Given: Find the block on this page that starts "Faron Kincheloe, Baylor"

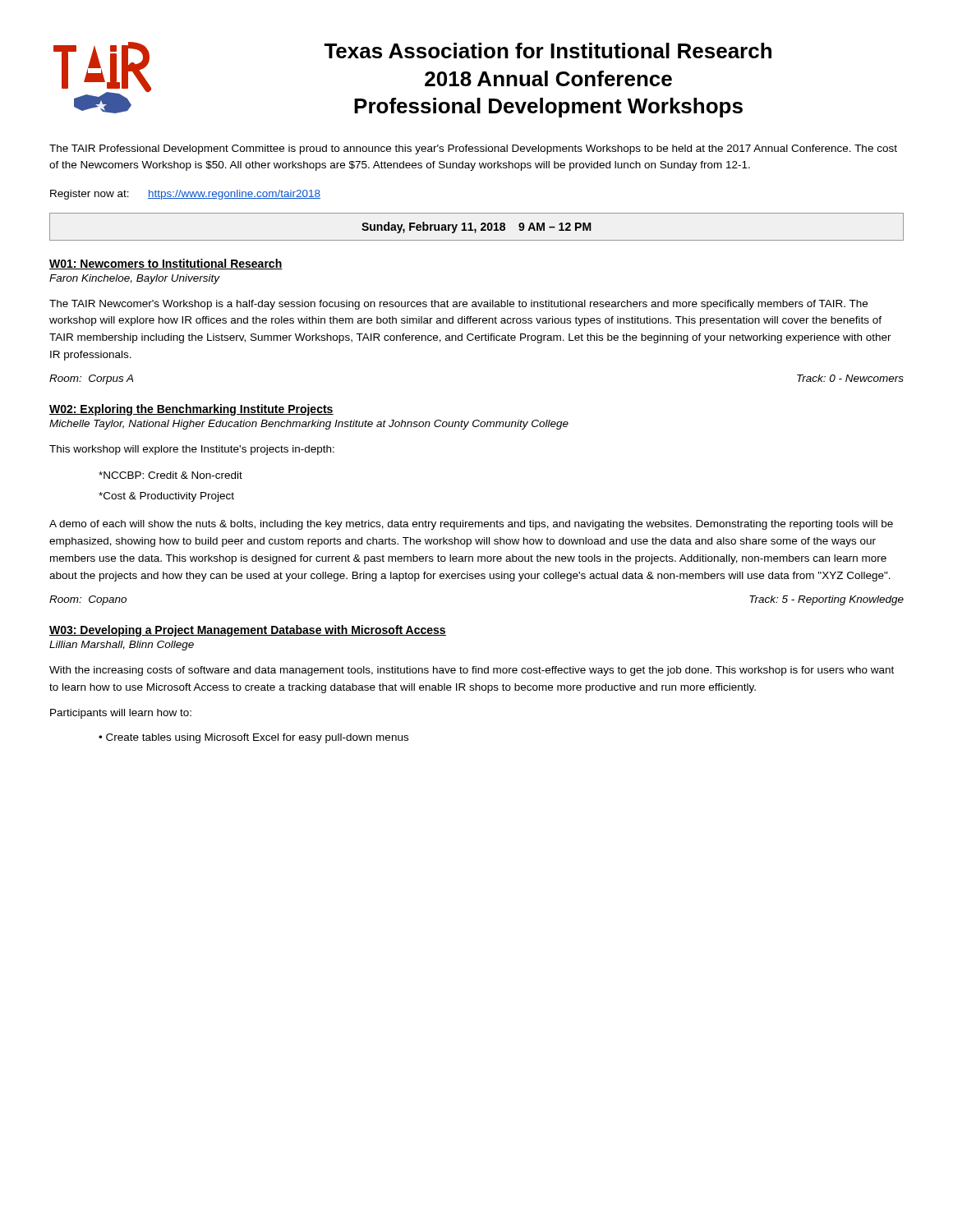Looking at the screenshot, I should pyautogui.click(x=134, y=278).
